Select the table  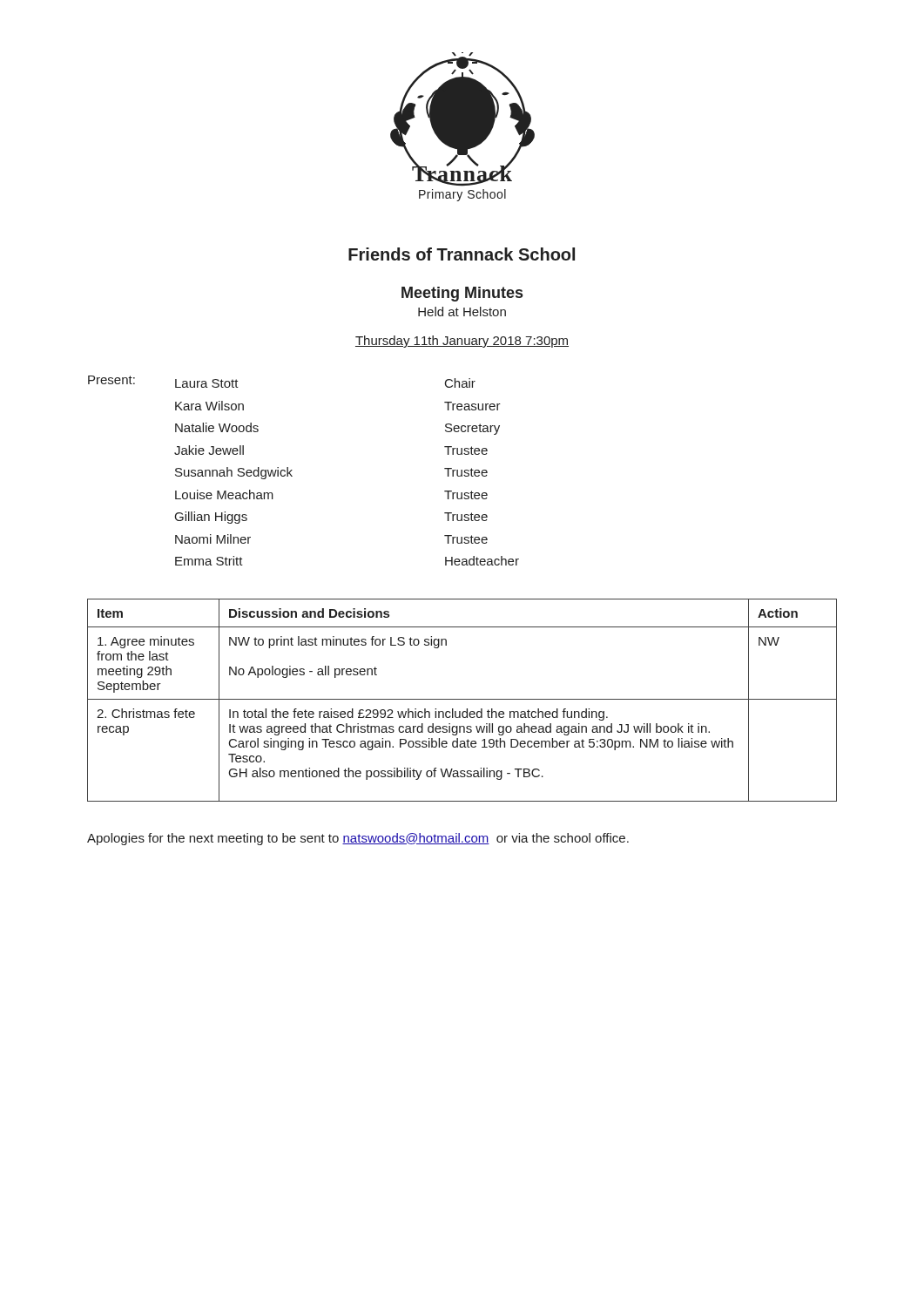tap(462, 700)
